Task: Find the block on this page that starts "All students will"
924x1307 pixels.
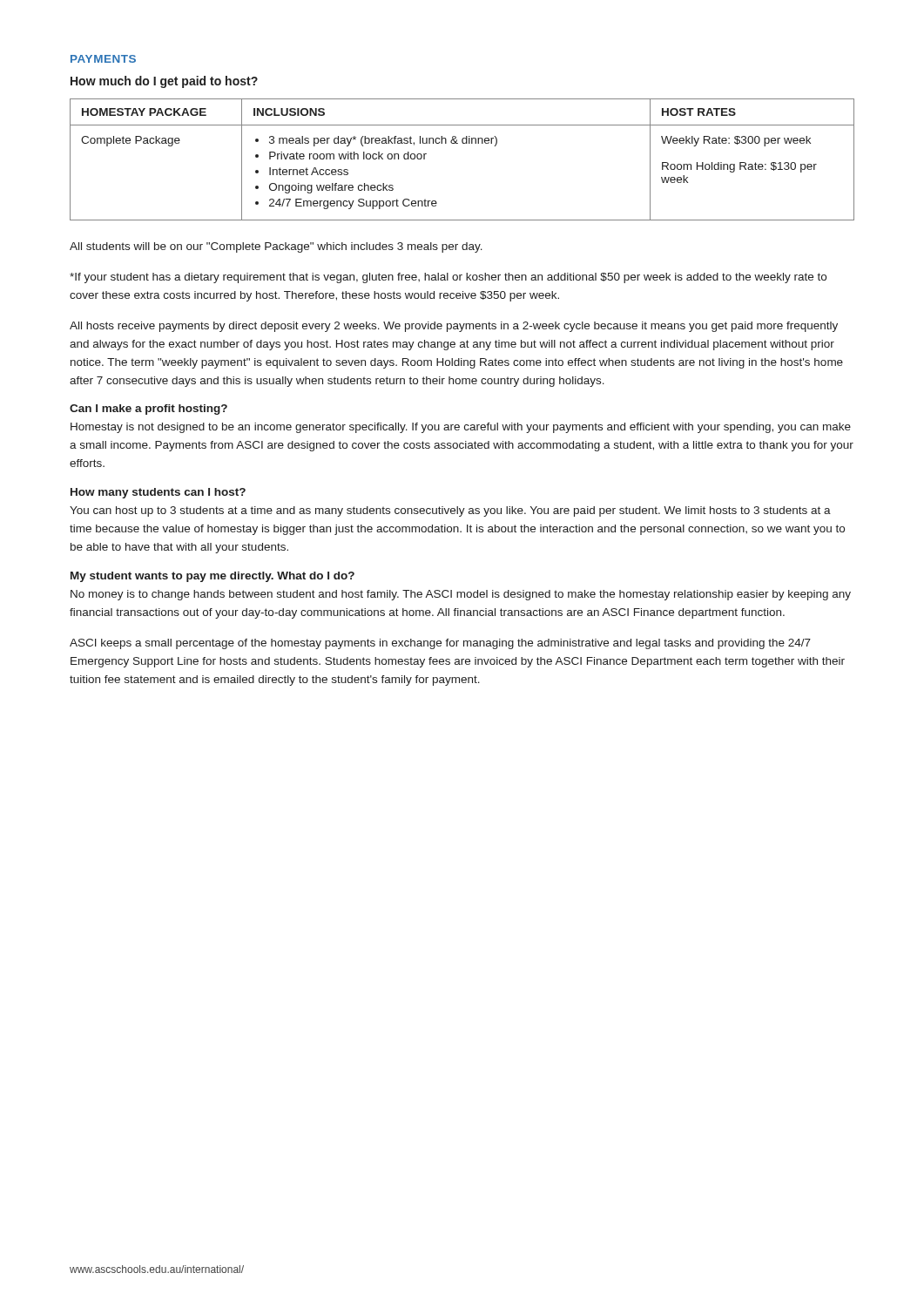Action: pos(276,246)
